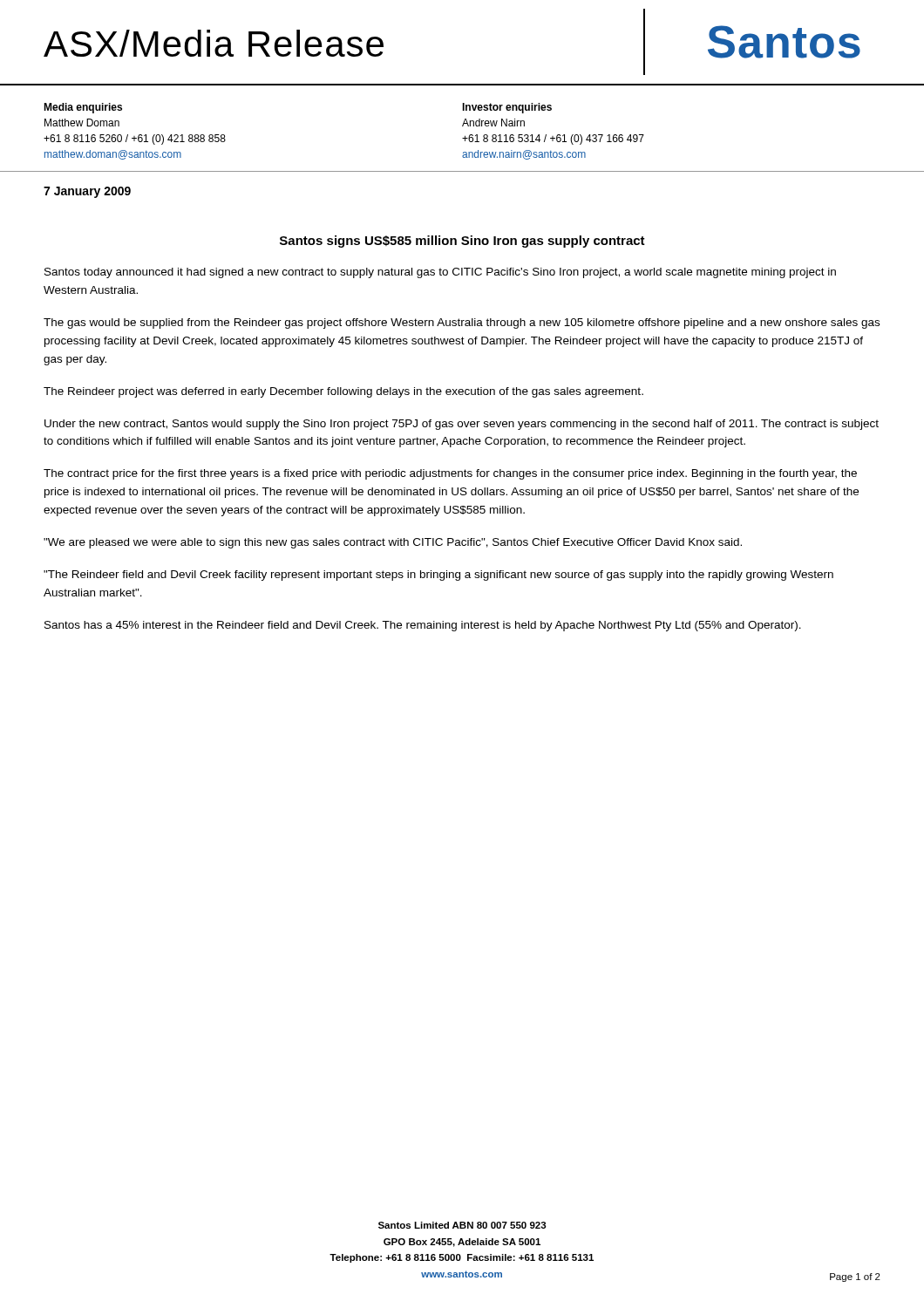Find the text block that reads "Santos today announced"
924x1308 pixels.
coord(440,281)
